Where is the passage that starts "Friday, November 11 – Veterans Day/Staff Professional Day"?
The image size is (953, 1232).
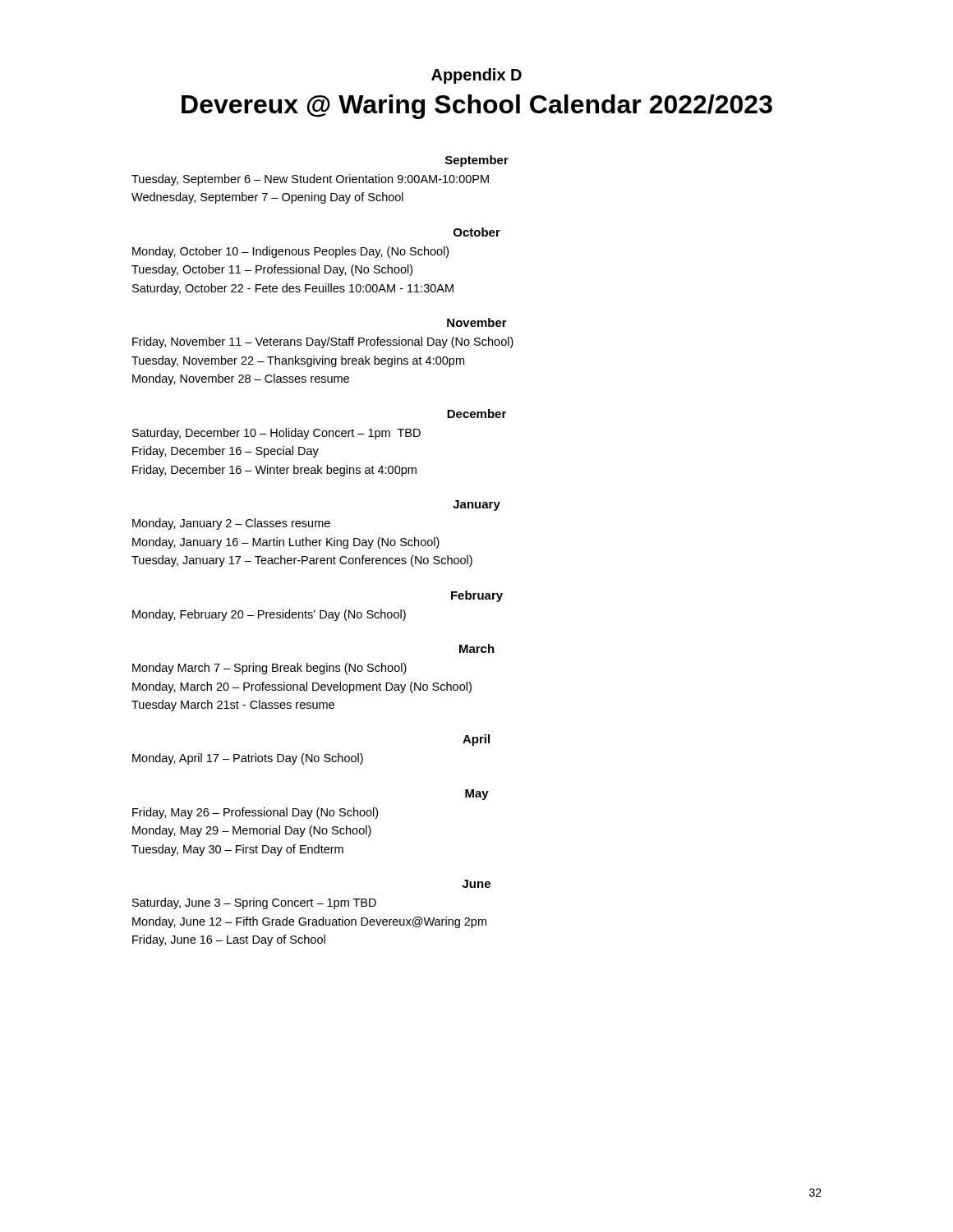[x=323, y=360]
